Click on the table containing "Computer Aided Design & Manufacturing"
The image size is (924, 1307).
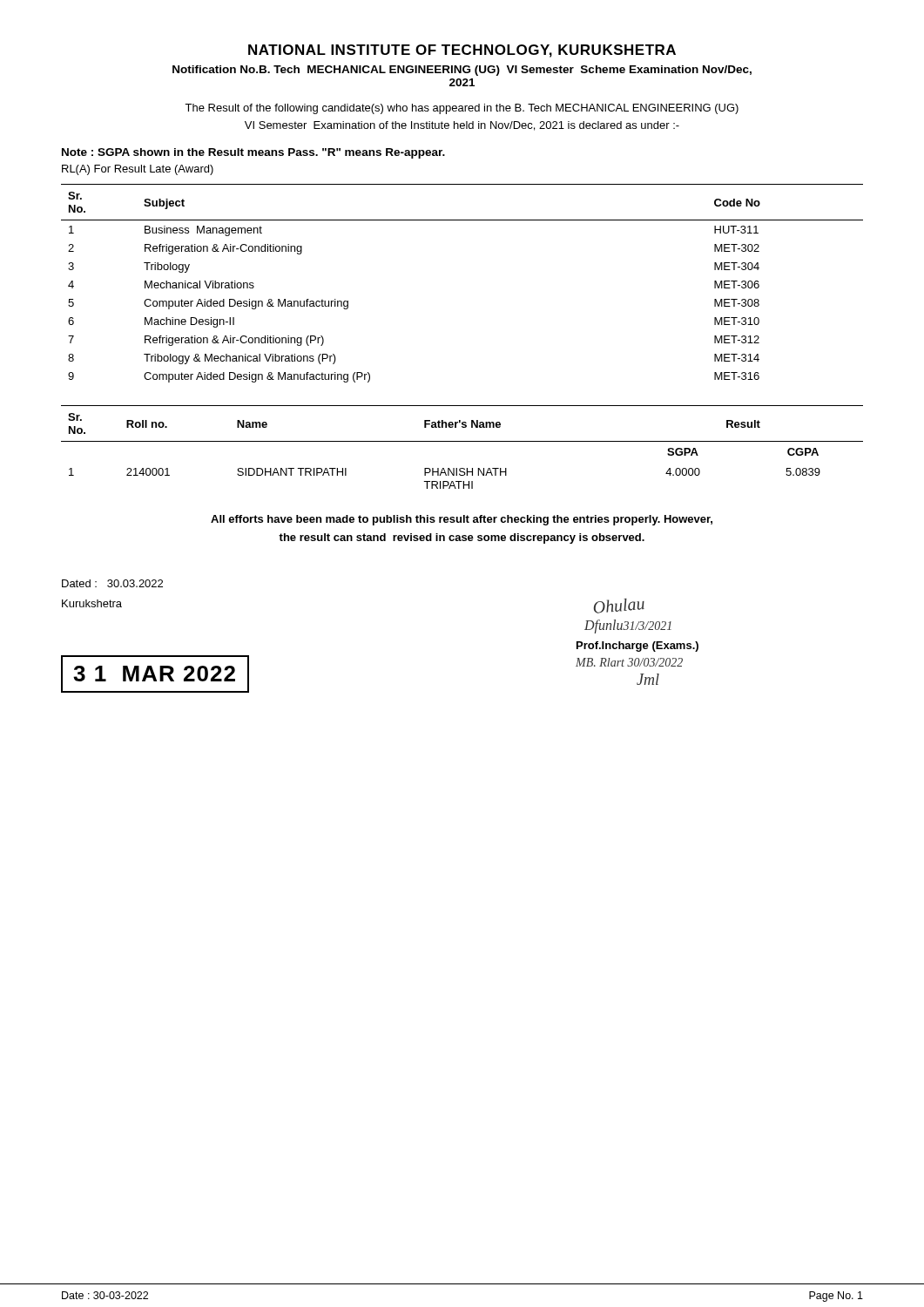click(x=462, y=287)
